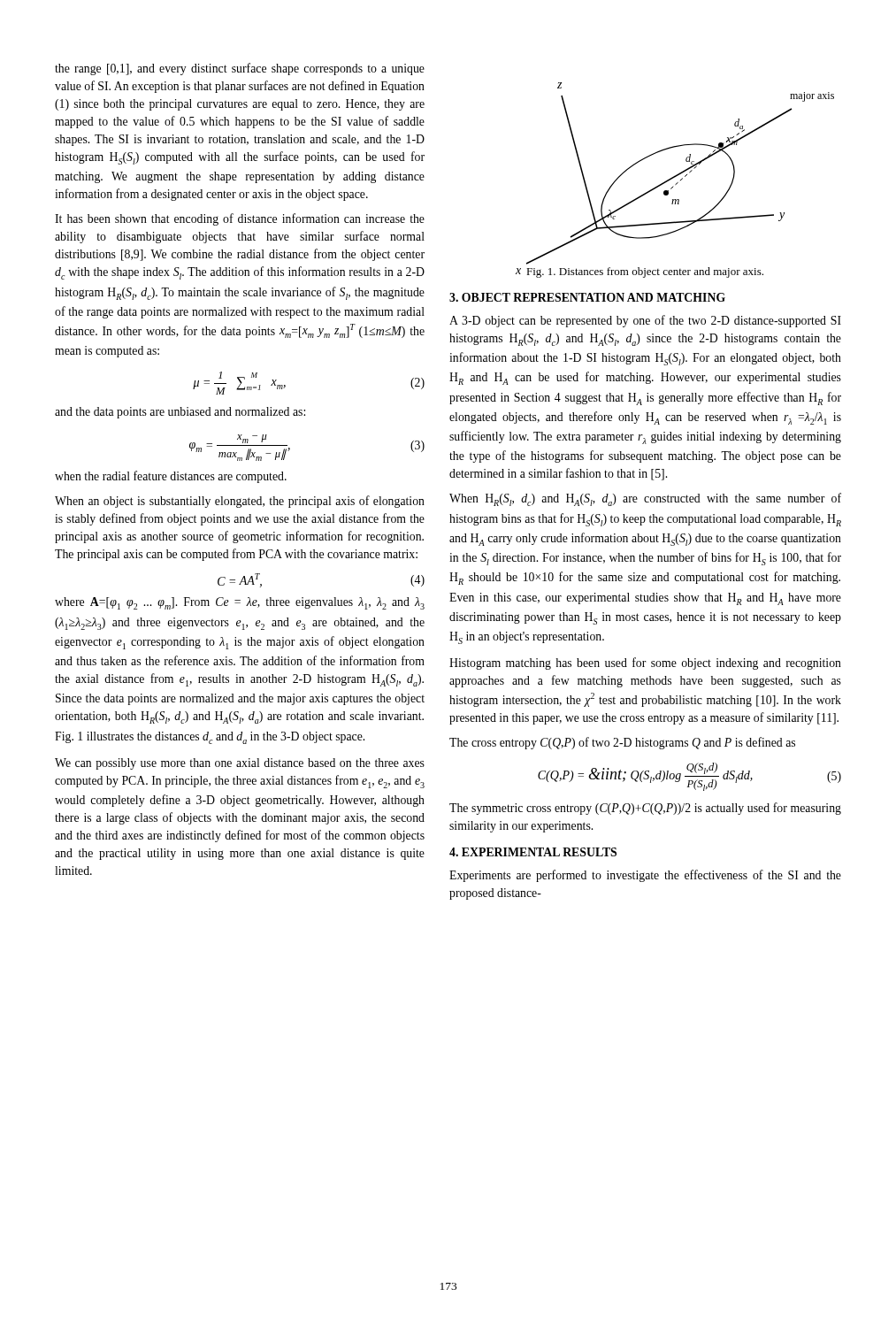Locate the block of text that opens with "the range [0,1], and every distinct surface"

(240, 132)
